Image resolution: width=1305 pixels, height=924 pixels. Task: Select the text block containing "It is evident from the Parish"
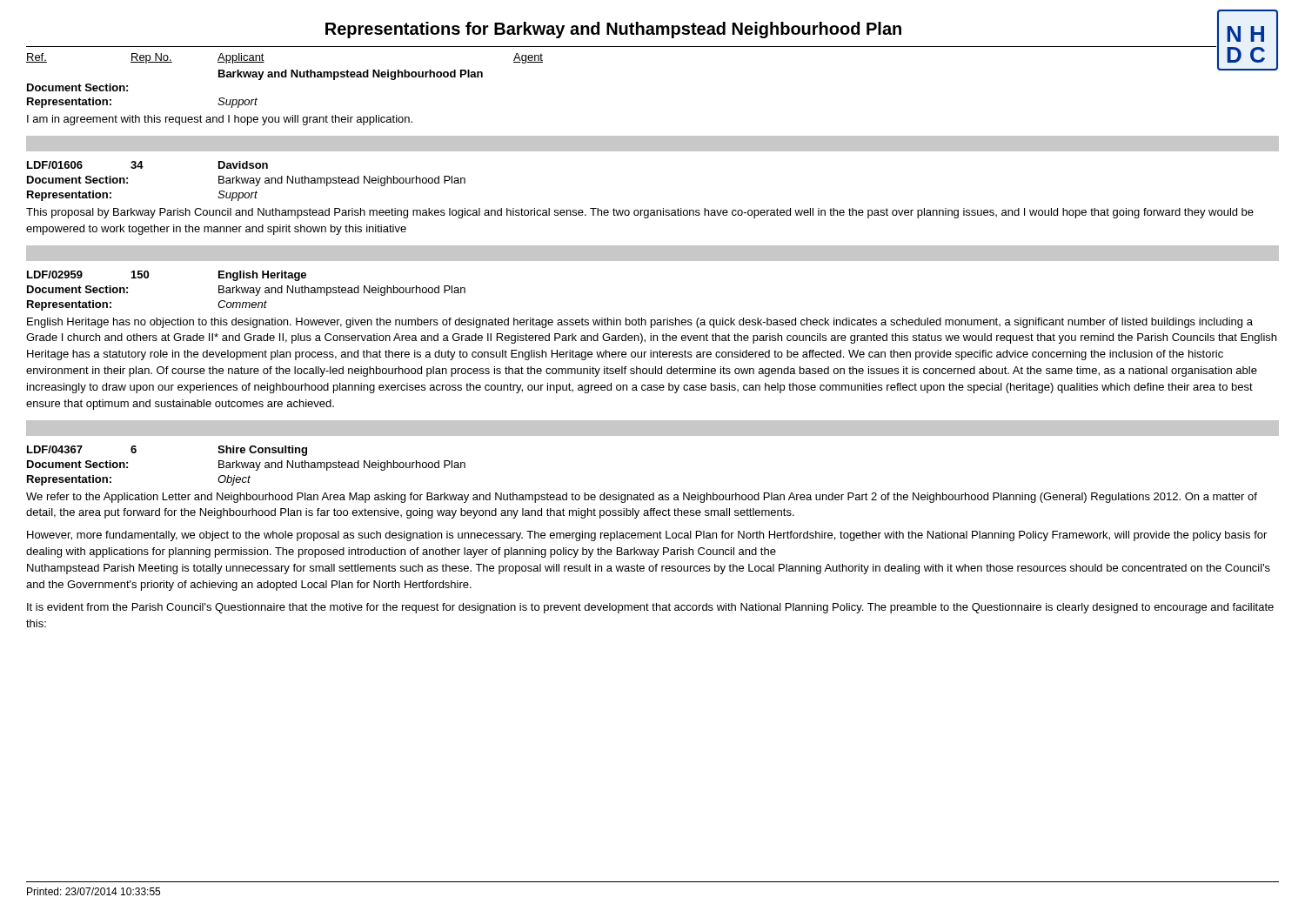point(650,615)
